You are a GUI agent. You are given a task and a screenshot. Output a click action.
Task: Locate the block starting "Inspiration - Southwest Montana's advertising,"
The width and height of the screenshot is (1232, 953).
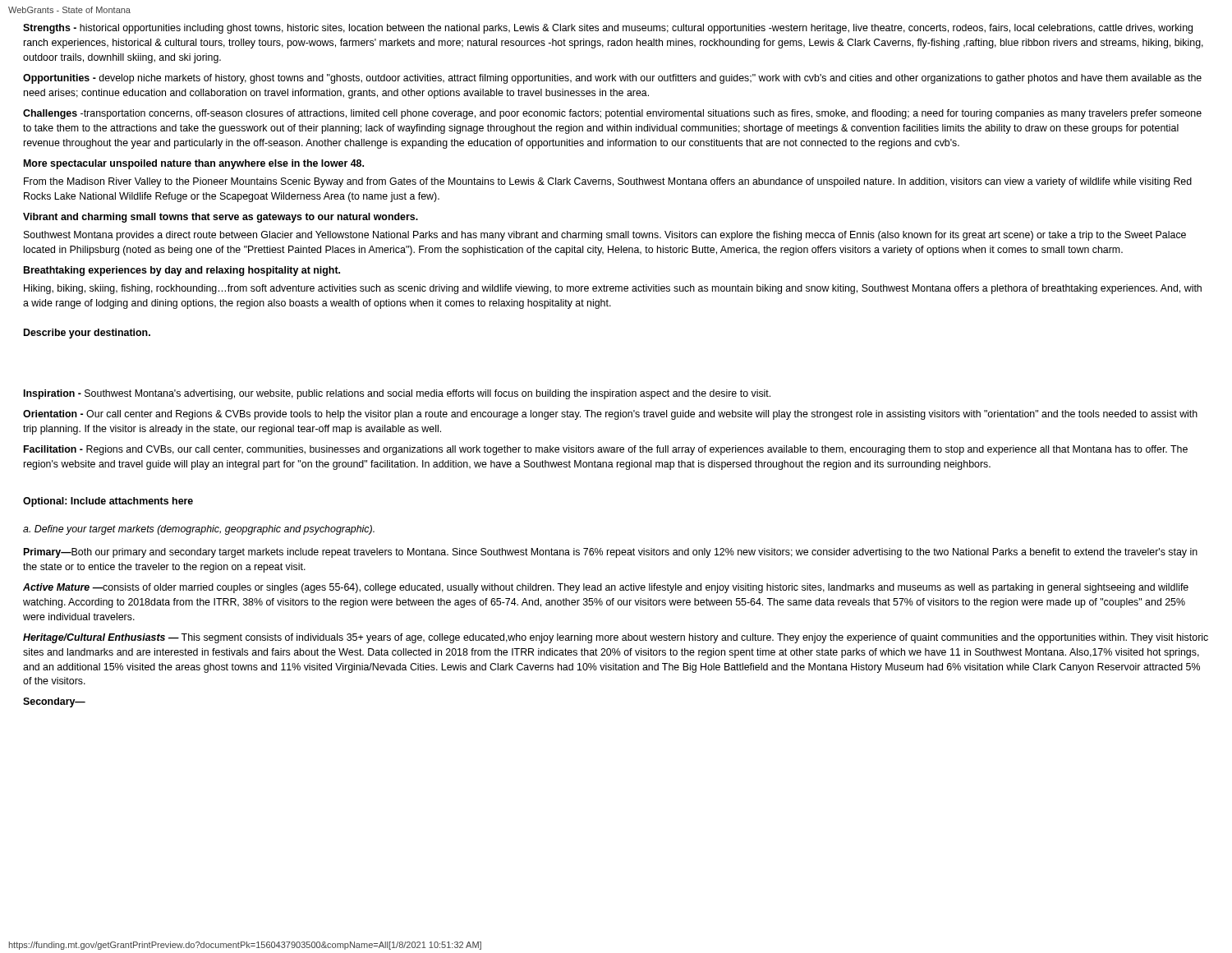397,393
